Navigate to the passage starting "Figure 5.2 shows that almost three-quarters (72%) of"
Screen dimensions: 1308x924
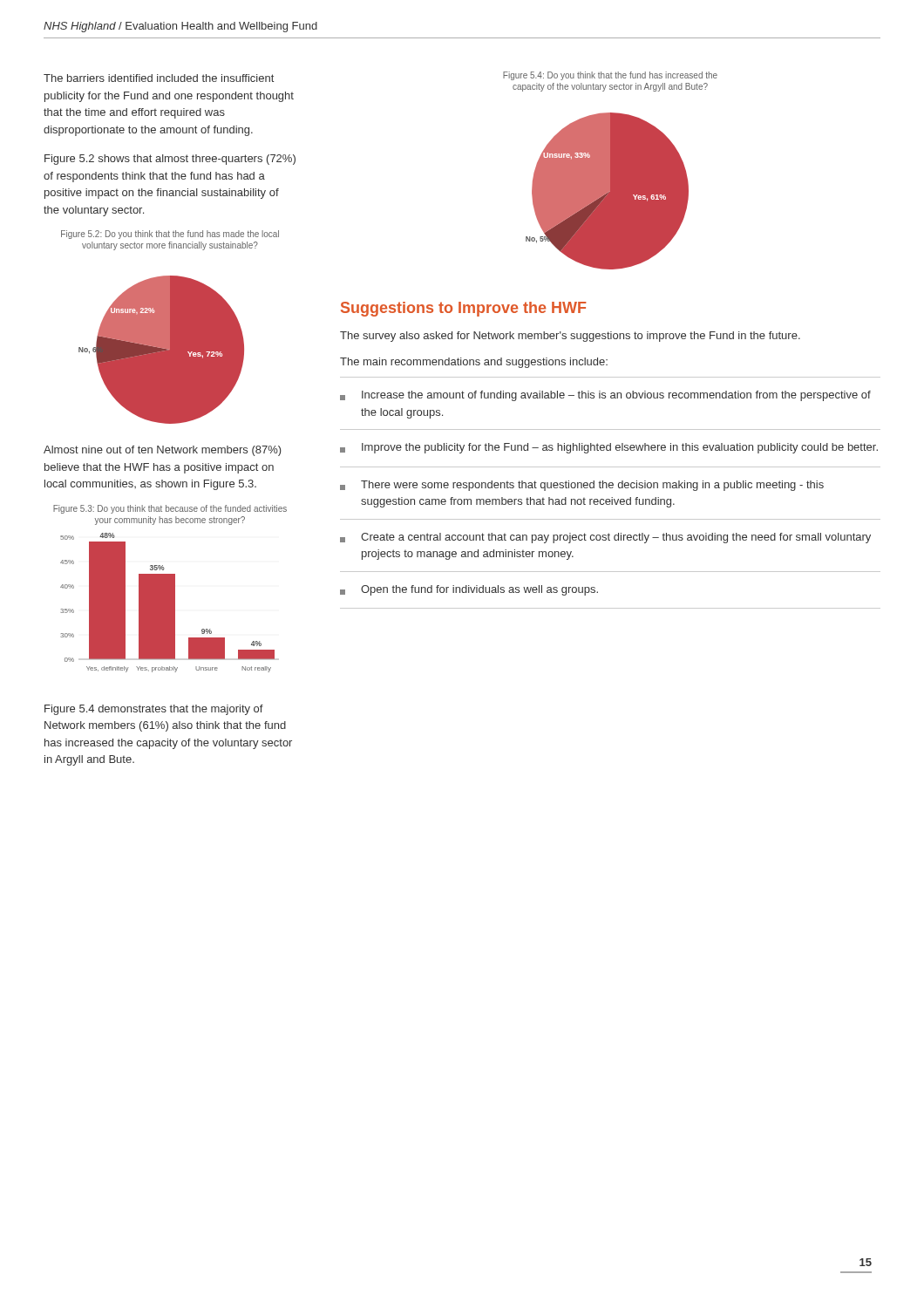[170, 184]
